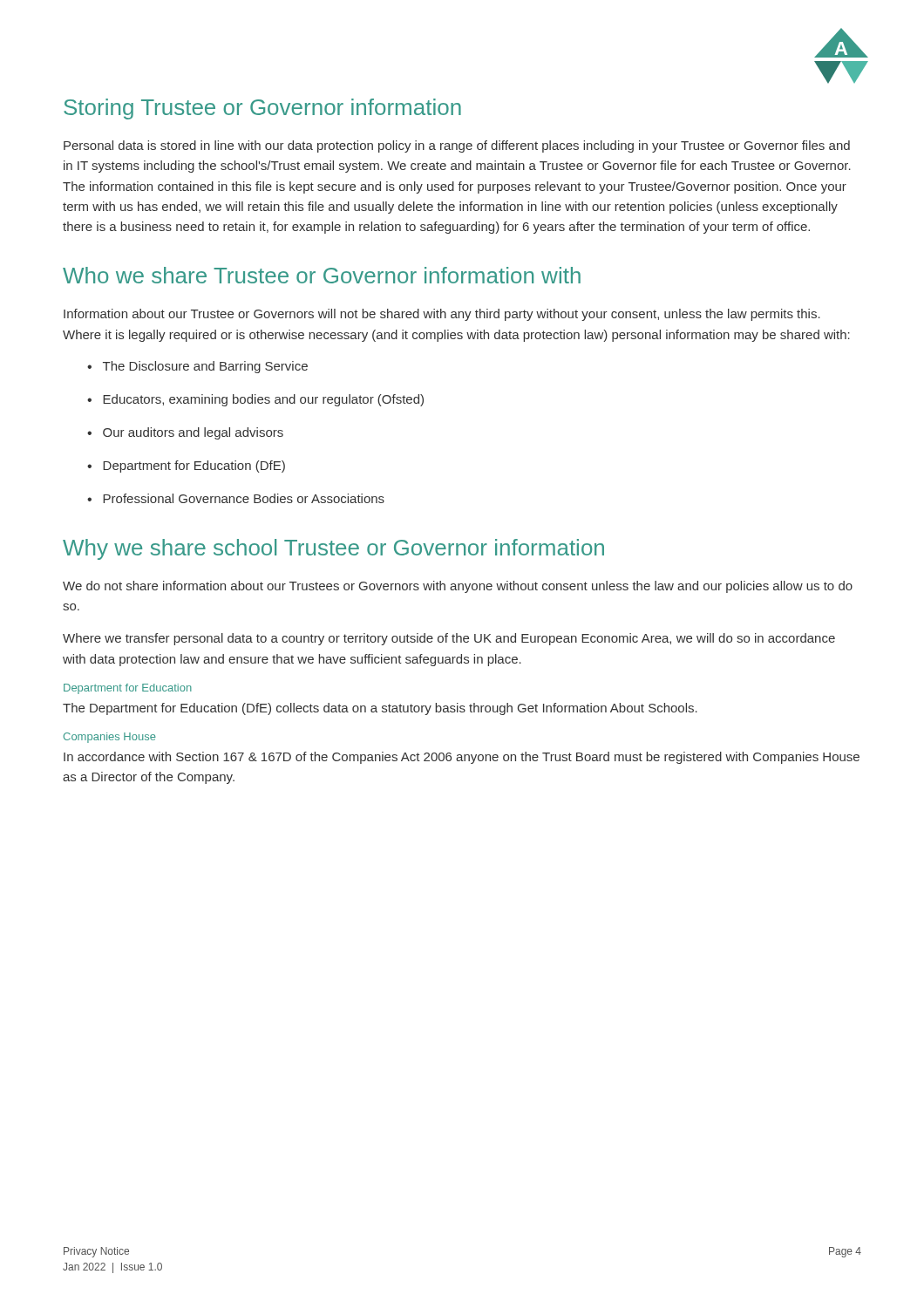Point to the block beginning "We do not"
Image resolution: width=924 pixels, height=1308 pixels.
pyautogui.click(x=462, y=596)
